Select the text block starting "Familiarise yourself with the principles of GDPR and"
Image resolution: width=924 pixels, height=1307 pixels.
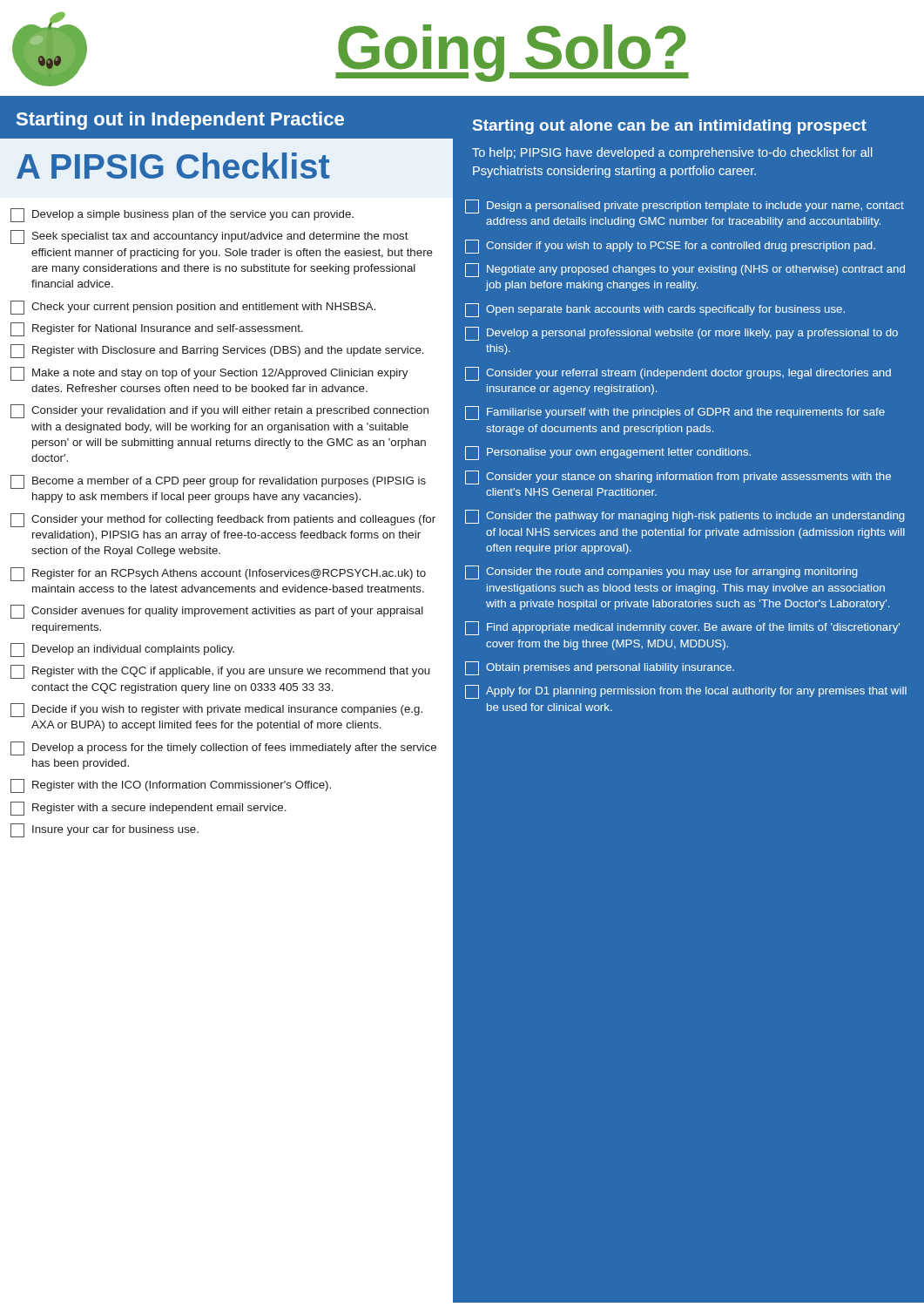point(687,421)
